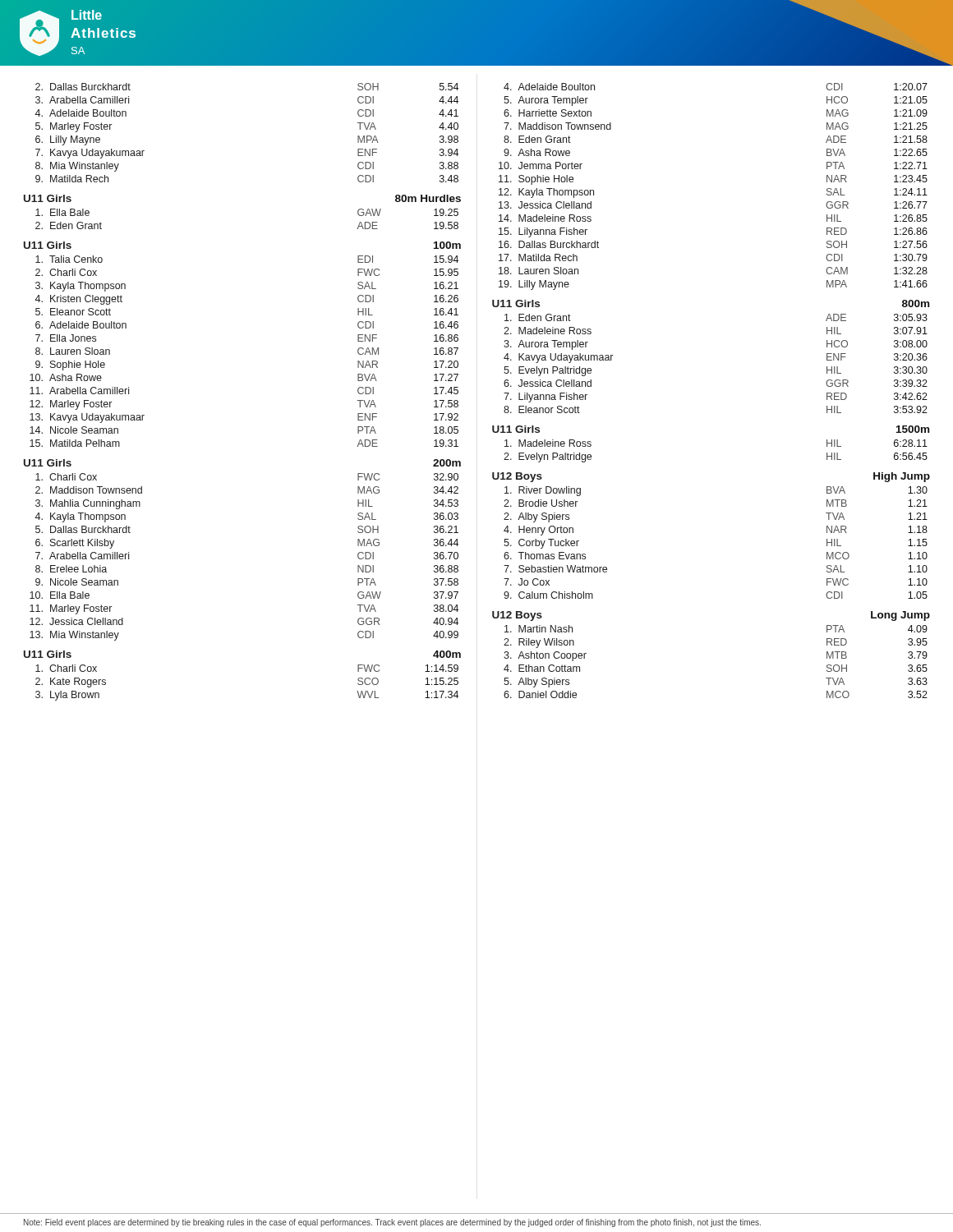
Task: Find the block starting "U12 Boys Long Jump"
Action: 519,616
